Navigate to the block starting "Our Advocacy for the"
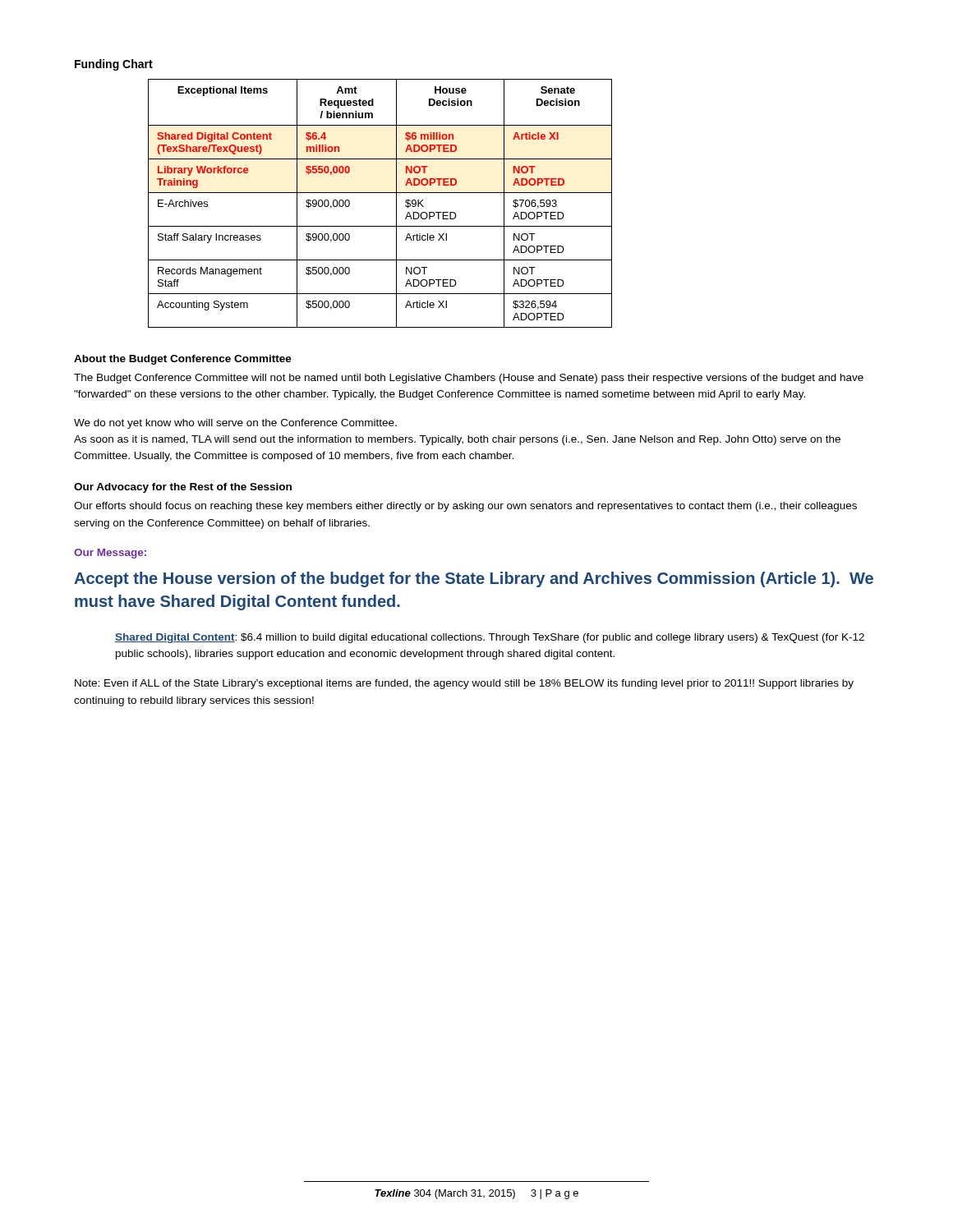Screen dimensions: 1232x953 coord(183,487)
